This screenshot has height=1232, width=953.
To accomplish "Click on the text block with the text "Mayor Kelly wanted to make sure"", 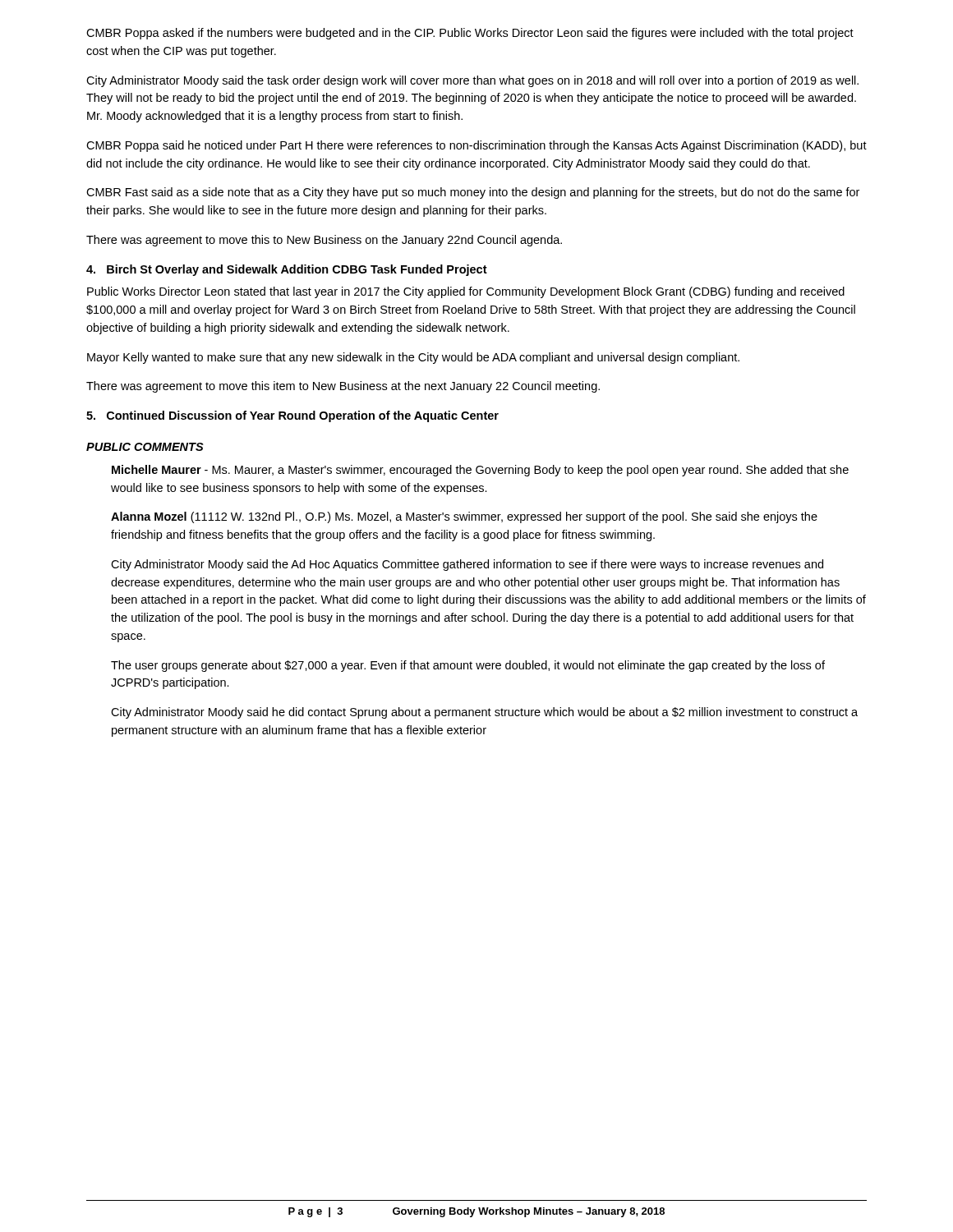I will 413,357.
